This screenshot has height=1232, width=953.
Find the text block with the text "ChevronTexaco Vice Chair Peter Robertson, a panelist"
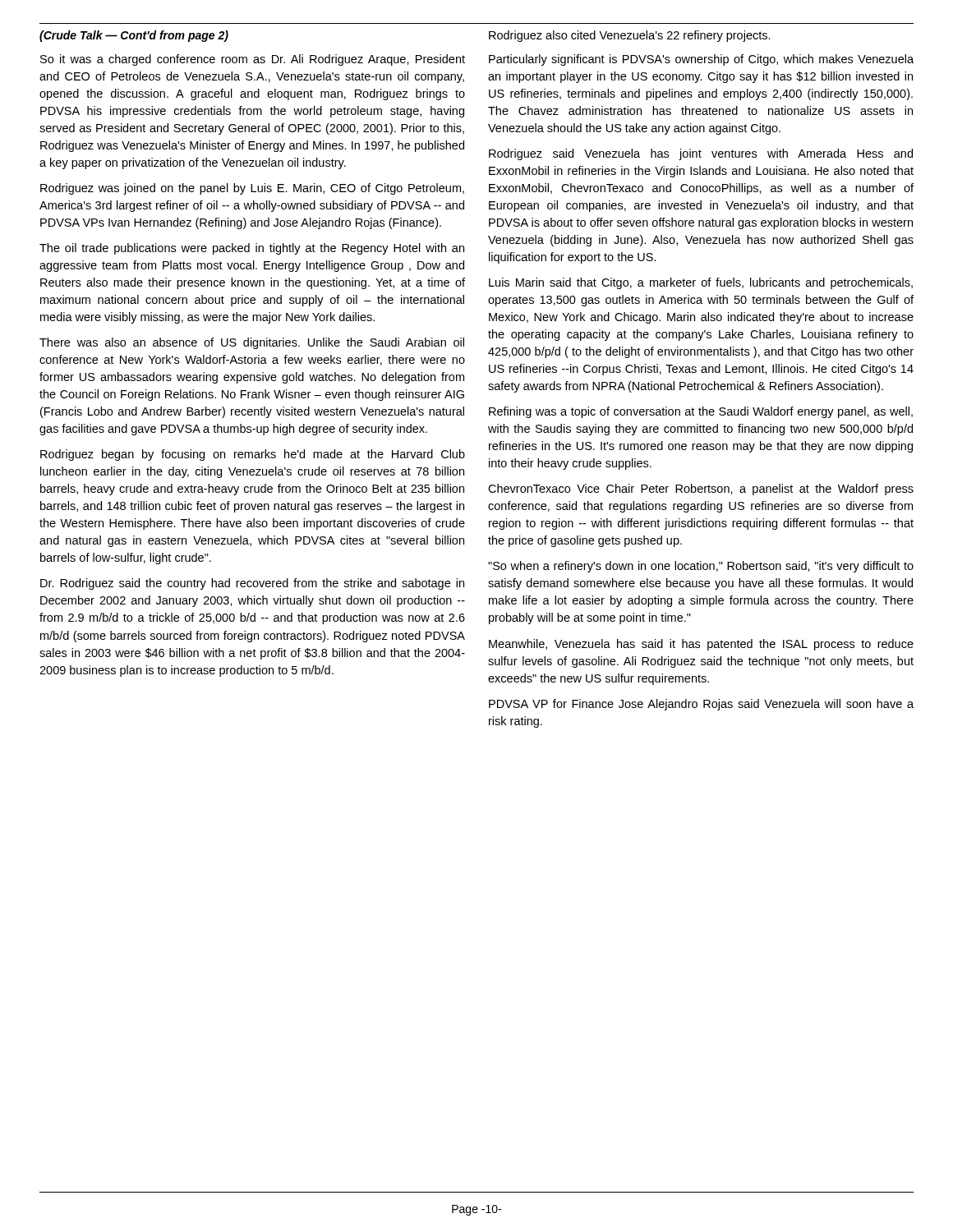[x=701, y=515]
